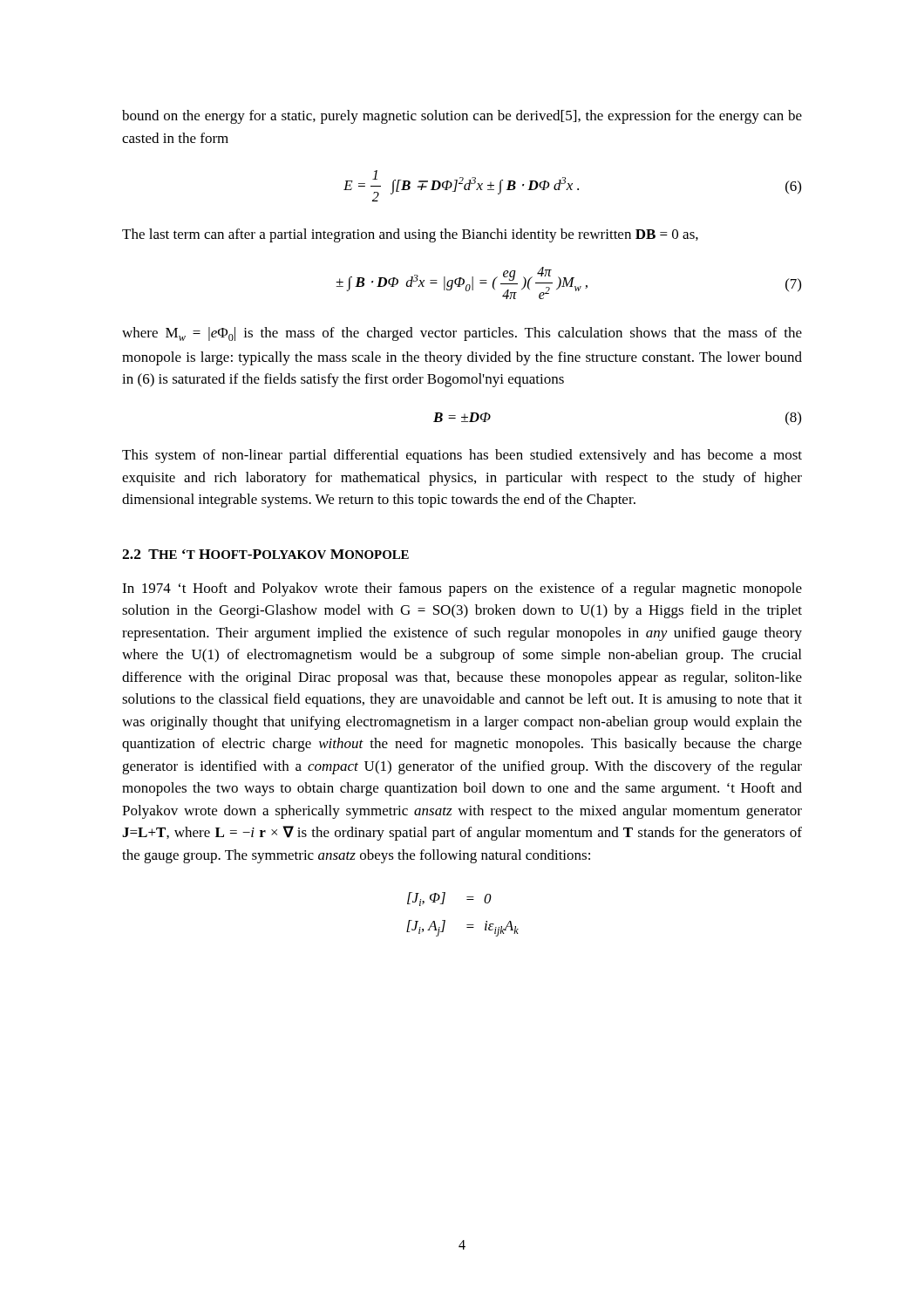Select the text block with the text "In 1974 ‘t Hooft and Polyakov"
The height and width of the screenshot is (1308, 924).
click(x=462, y=721)
